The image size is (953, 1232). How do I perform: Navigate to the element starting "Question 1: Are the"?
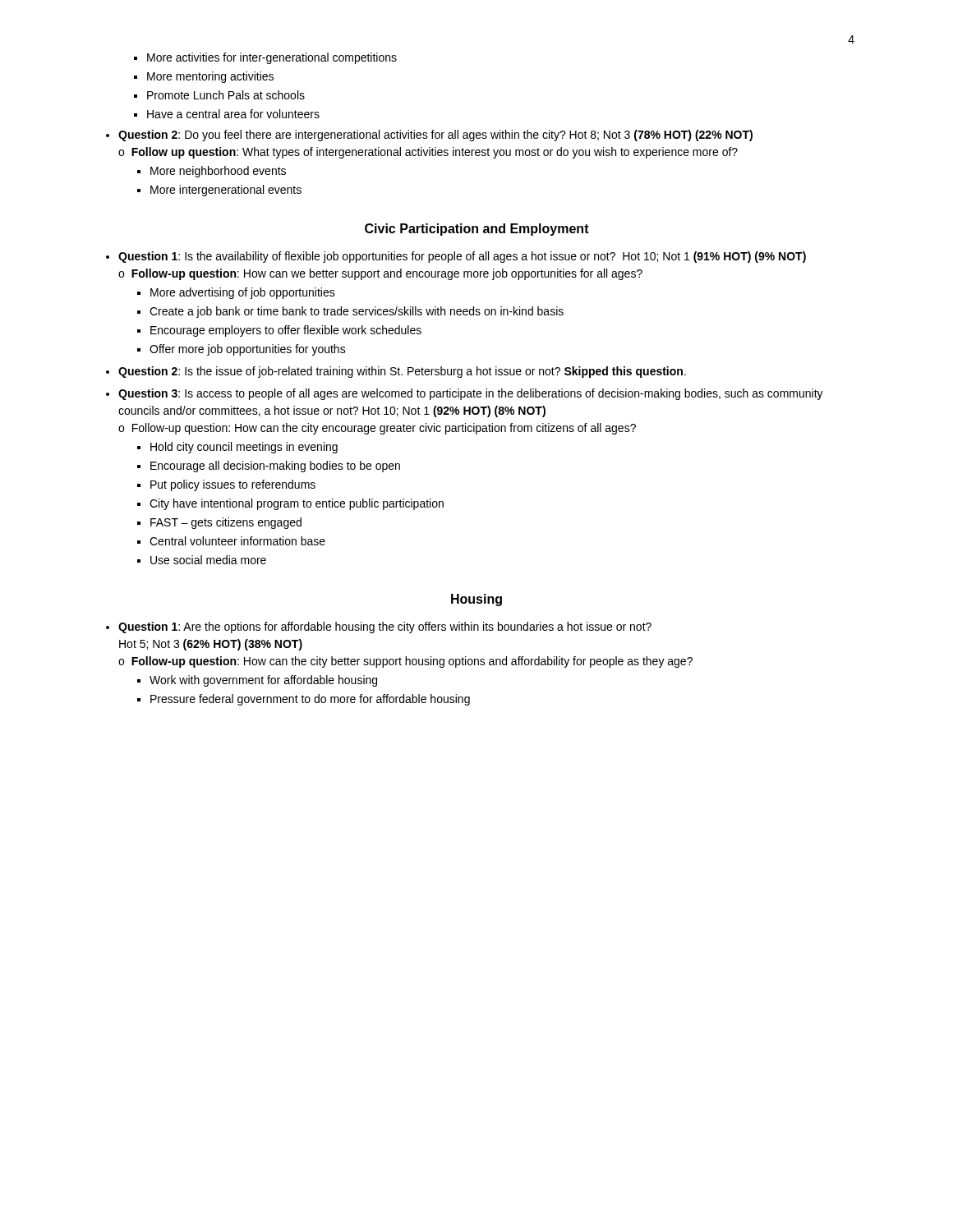coord(476,663)
